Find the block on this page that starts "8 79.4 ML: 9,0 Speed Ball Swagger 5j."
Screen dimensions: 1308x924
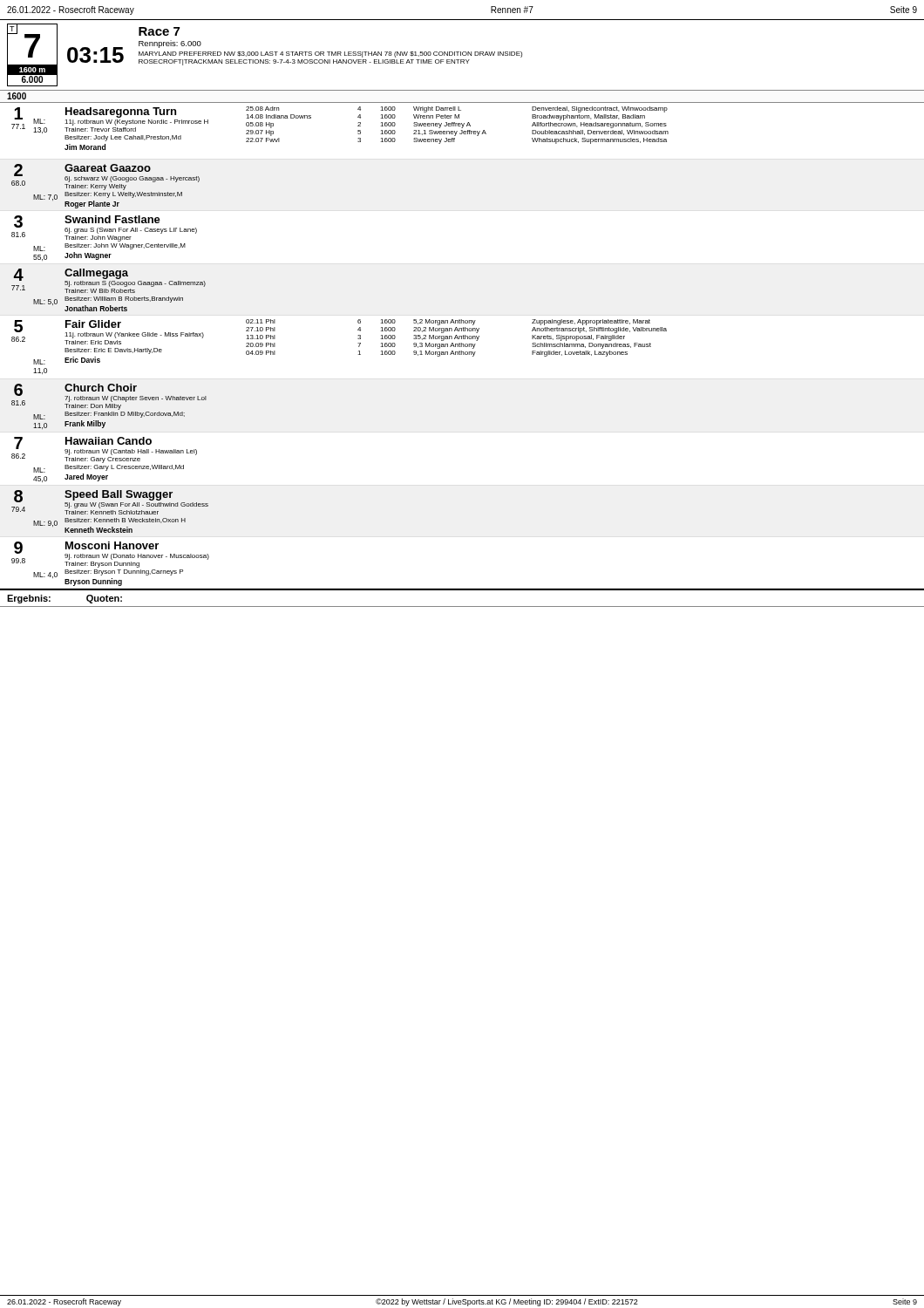(x=123, y=511)
